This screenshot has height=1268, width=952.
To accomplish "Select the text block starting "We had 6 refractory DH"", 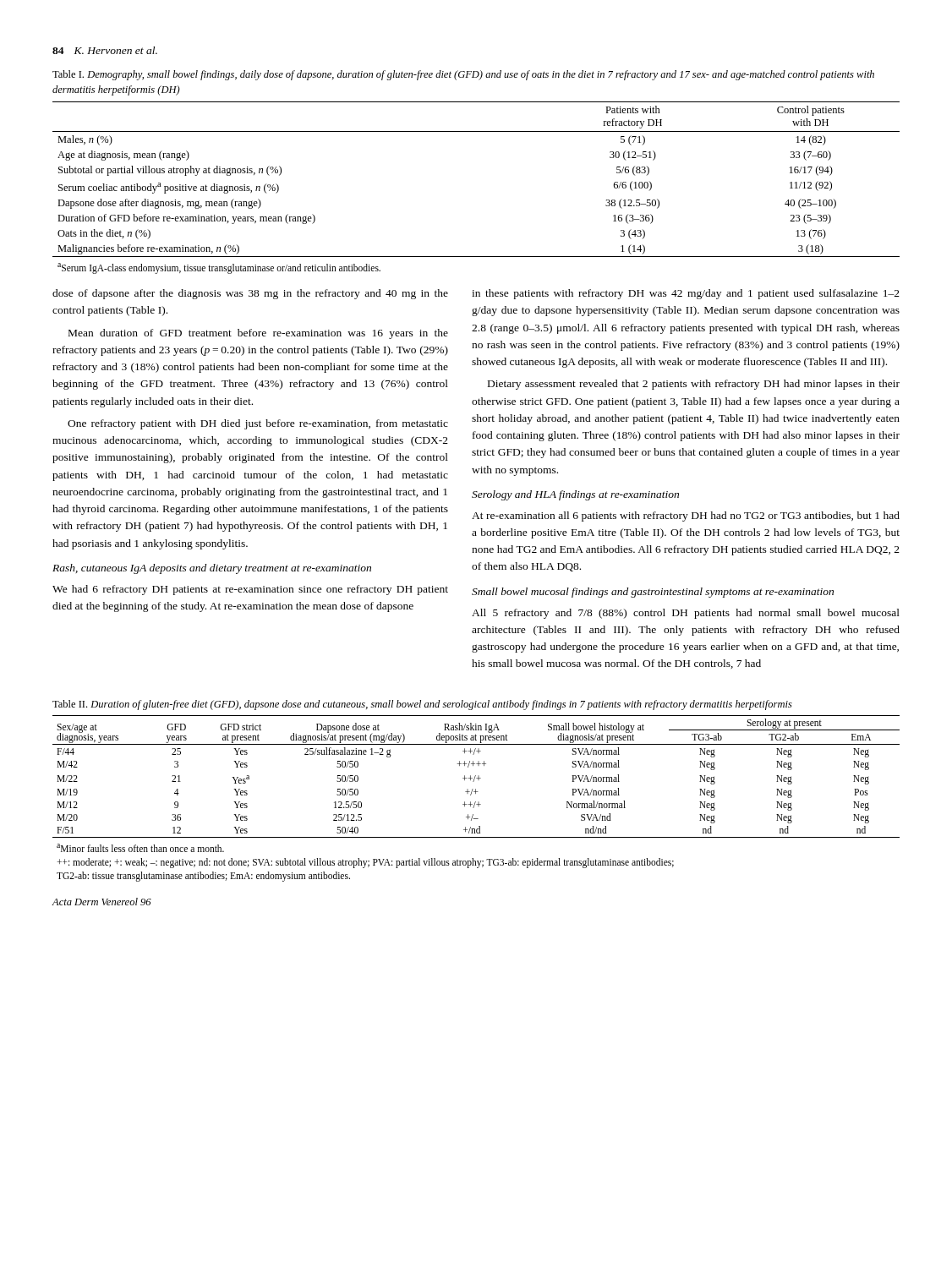I will (250, 598).
